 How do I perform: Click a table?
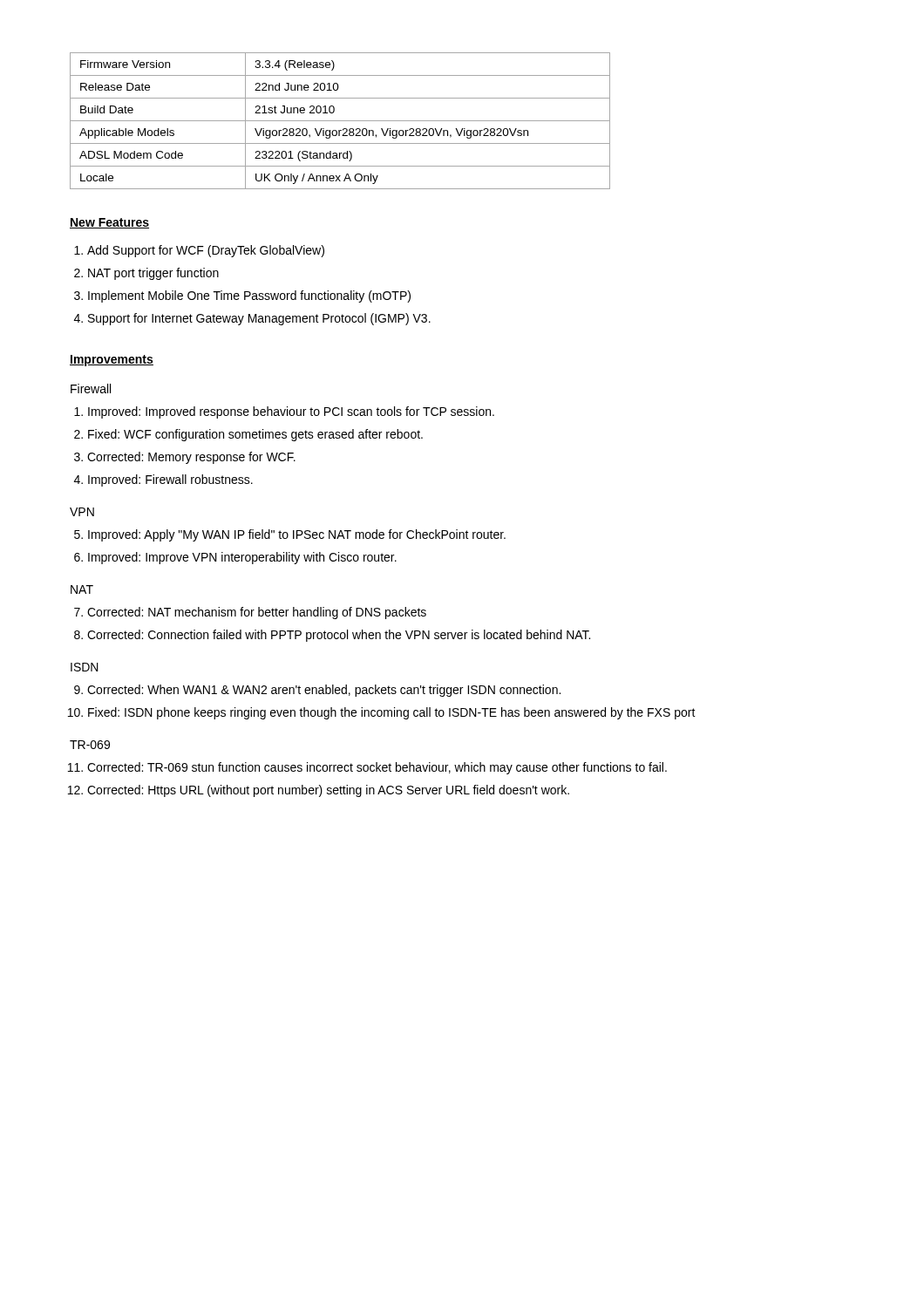coord(462,121)
